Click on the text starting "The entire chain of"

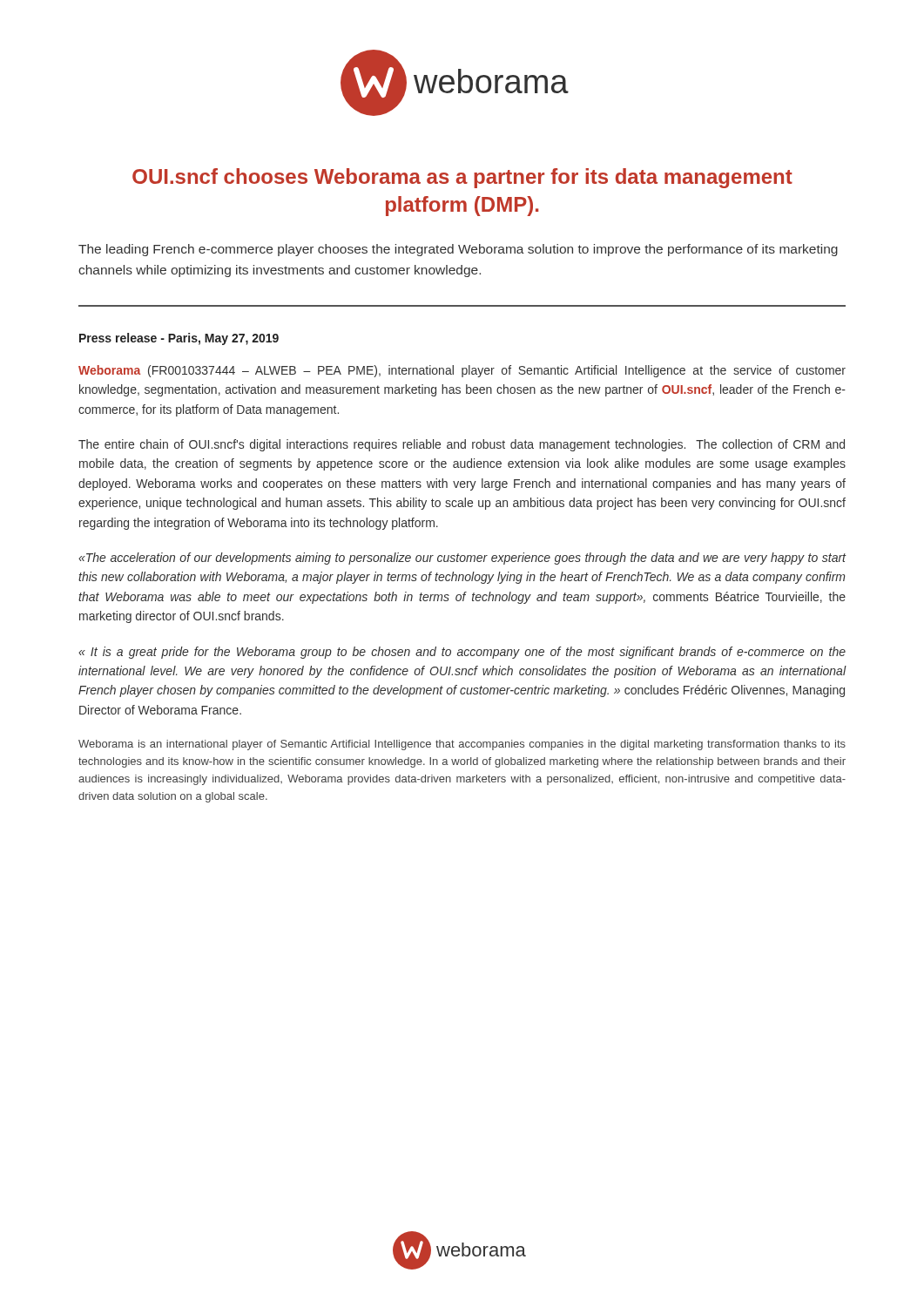tap(462, 483)
